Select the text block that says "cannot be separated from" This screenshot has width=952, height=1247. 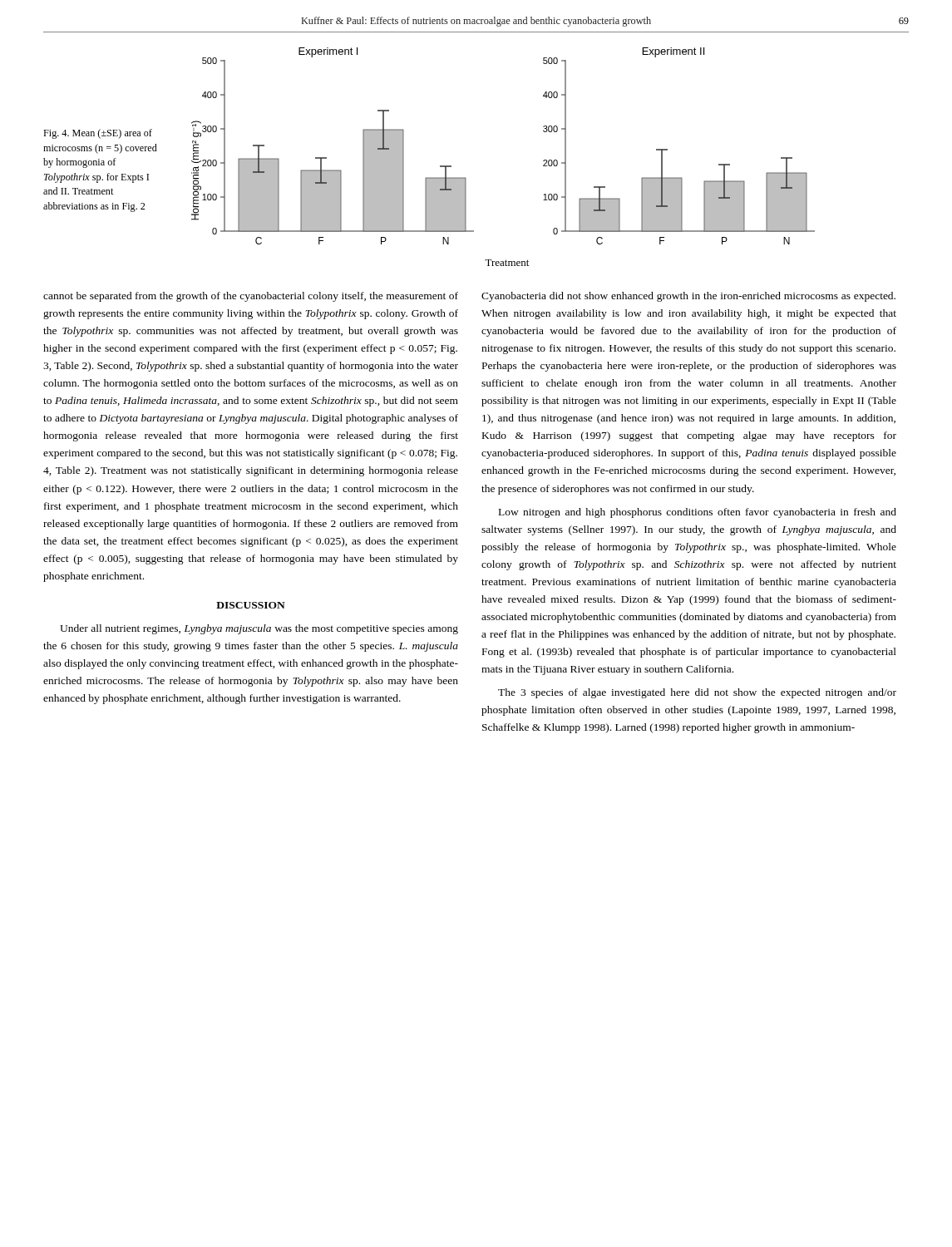click(x=251, y=497)
